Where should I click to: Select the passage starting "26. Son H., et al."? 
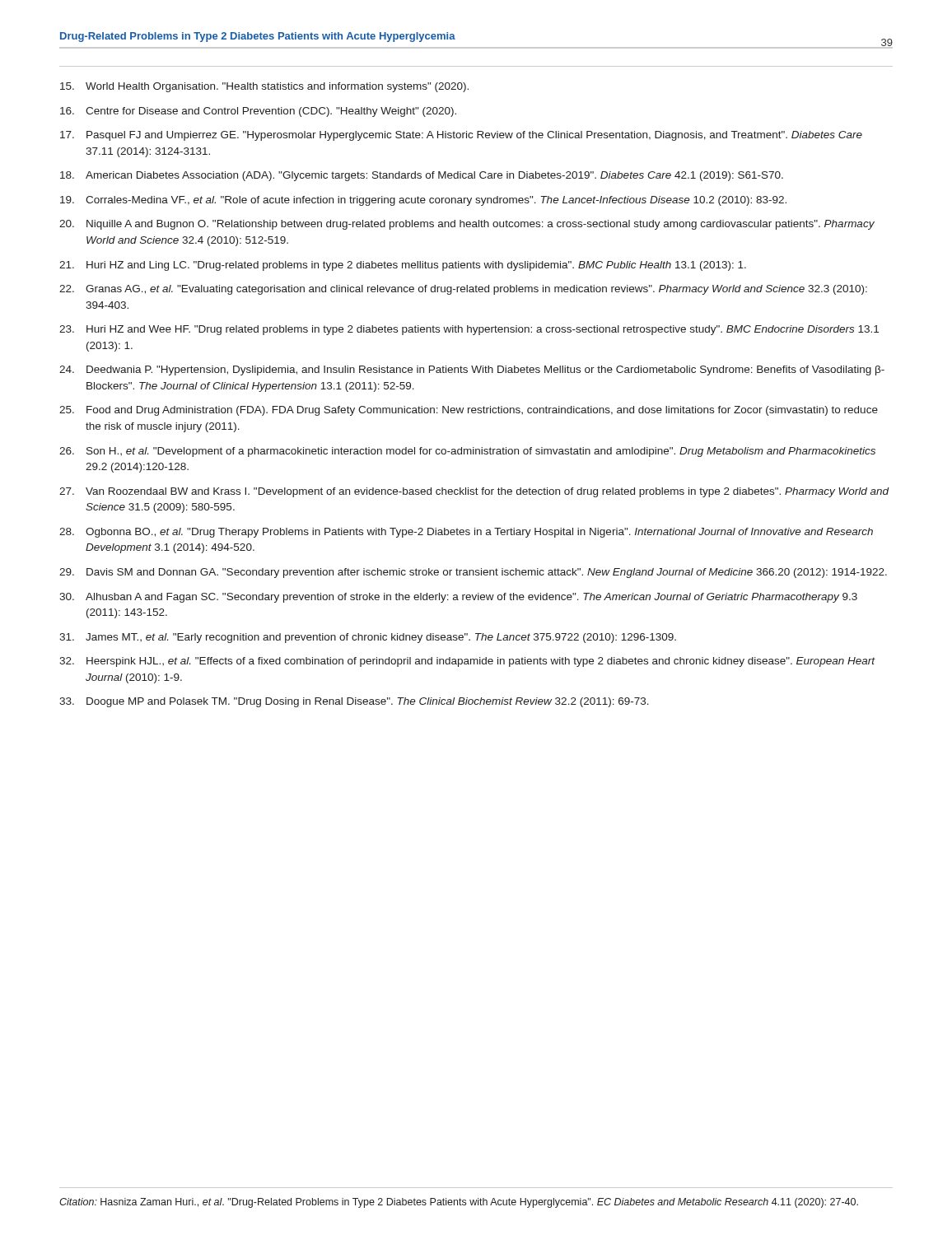point(476,459)
